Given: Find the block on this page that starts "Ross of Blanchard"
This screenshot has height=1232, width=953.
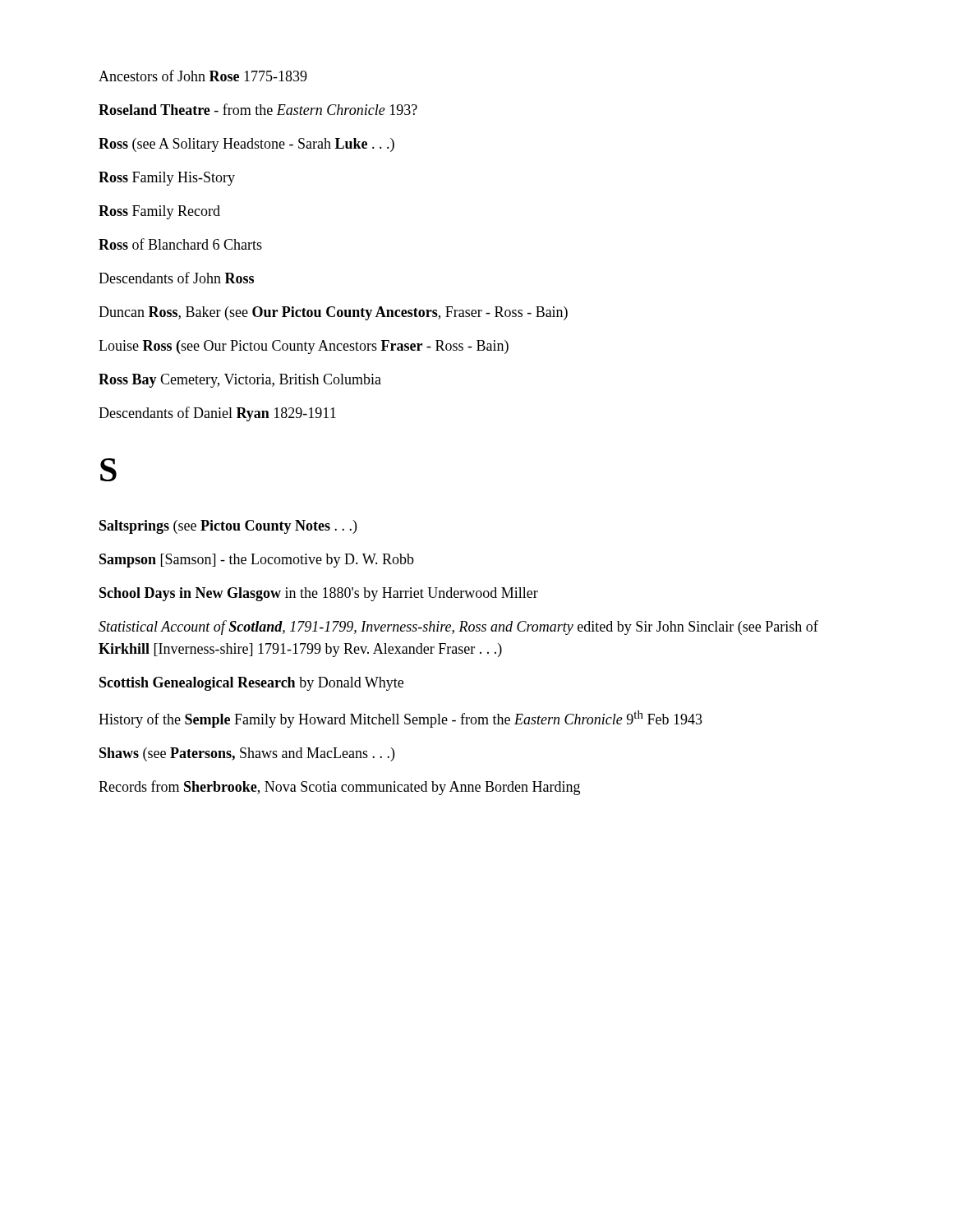Looking at the screenshot, I should click(180, 245).
